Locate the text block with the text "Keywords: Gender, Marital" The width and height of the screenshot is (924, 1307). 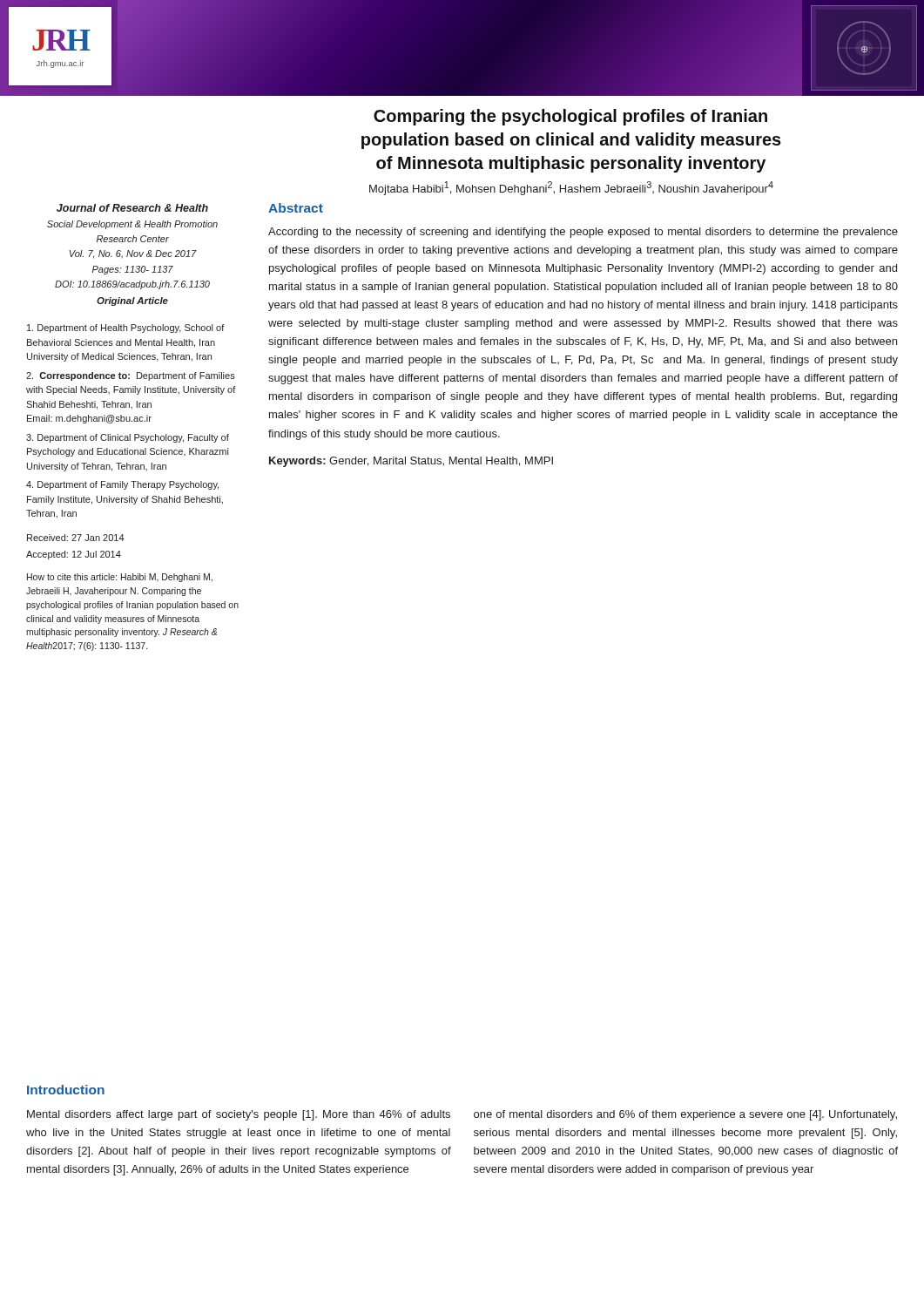click(x=411, y=460)
